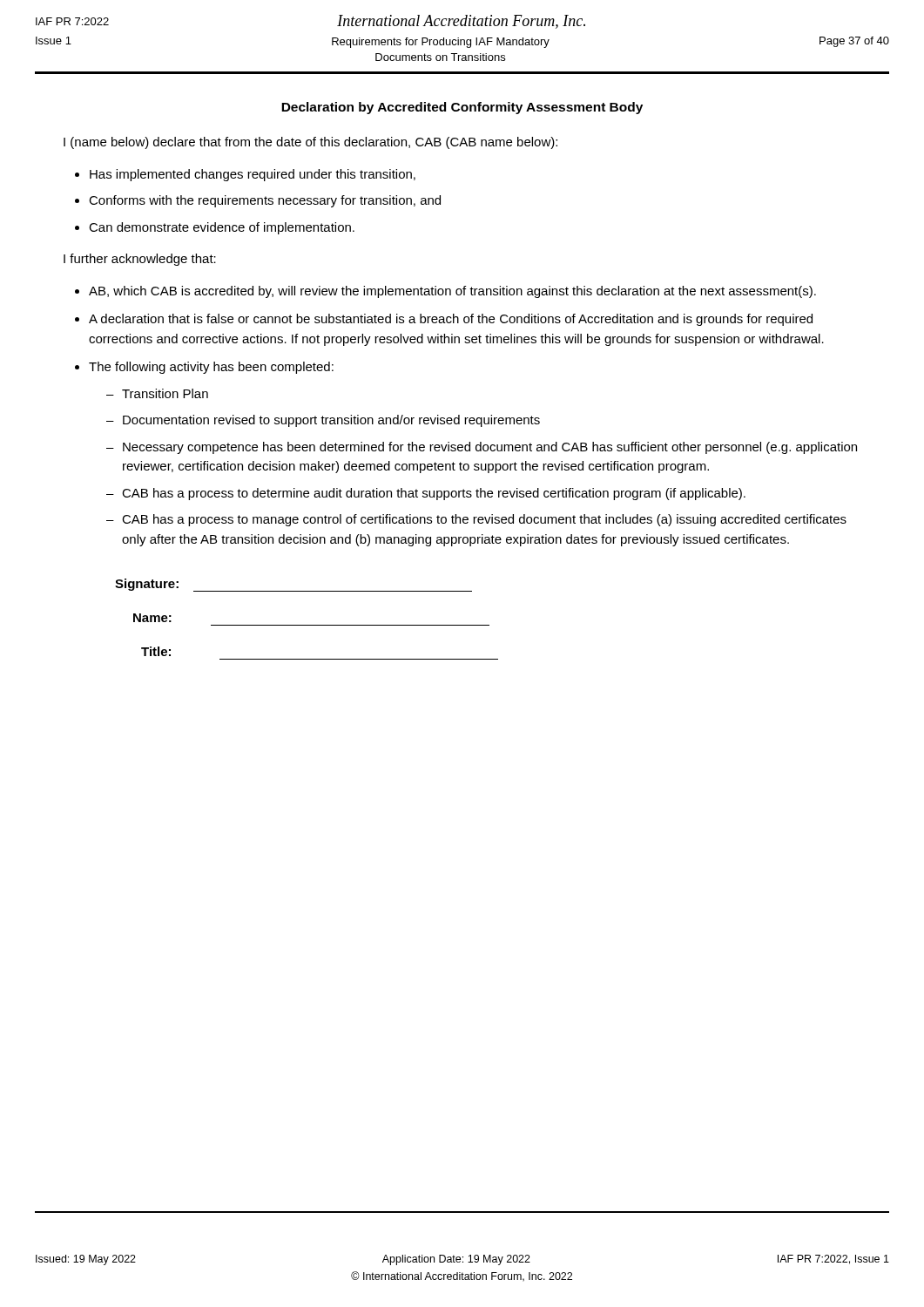Locate the list item containing "A declaration that is false"
924x1307 pixels.
point(457,328)
